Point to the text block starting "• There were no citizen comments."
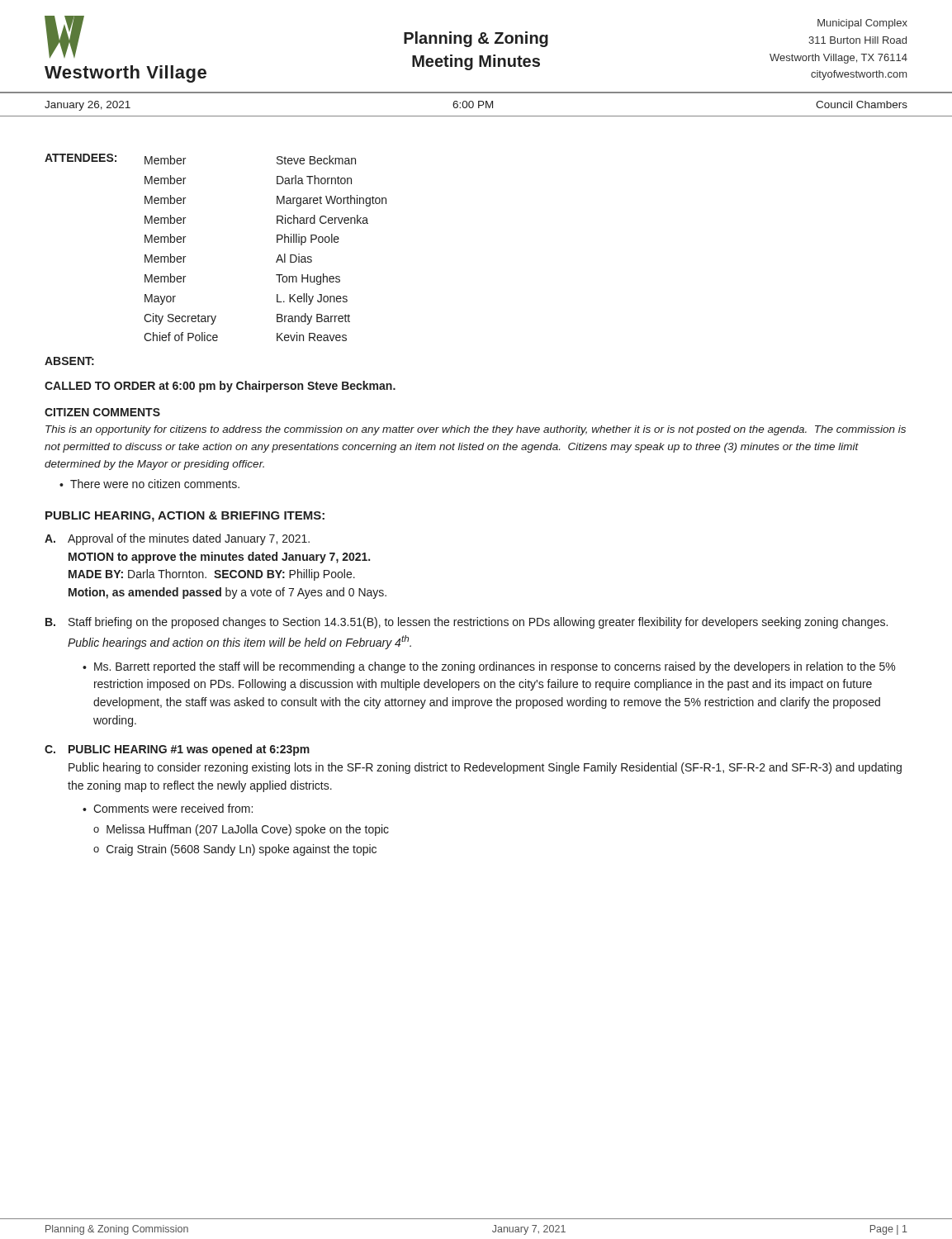This screenshot has width=952, height=1239. click(x=150, y=484)
